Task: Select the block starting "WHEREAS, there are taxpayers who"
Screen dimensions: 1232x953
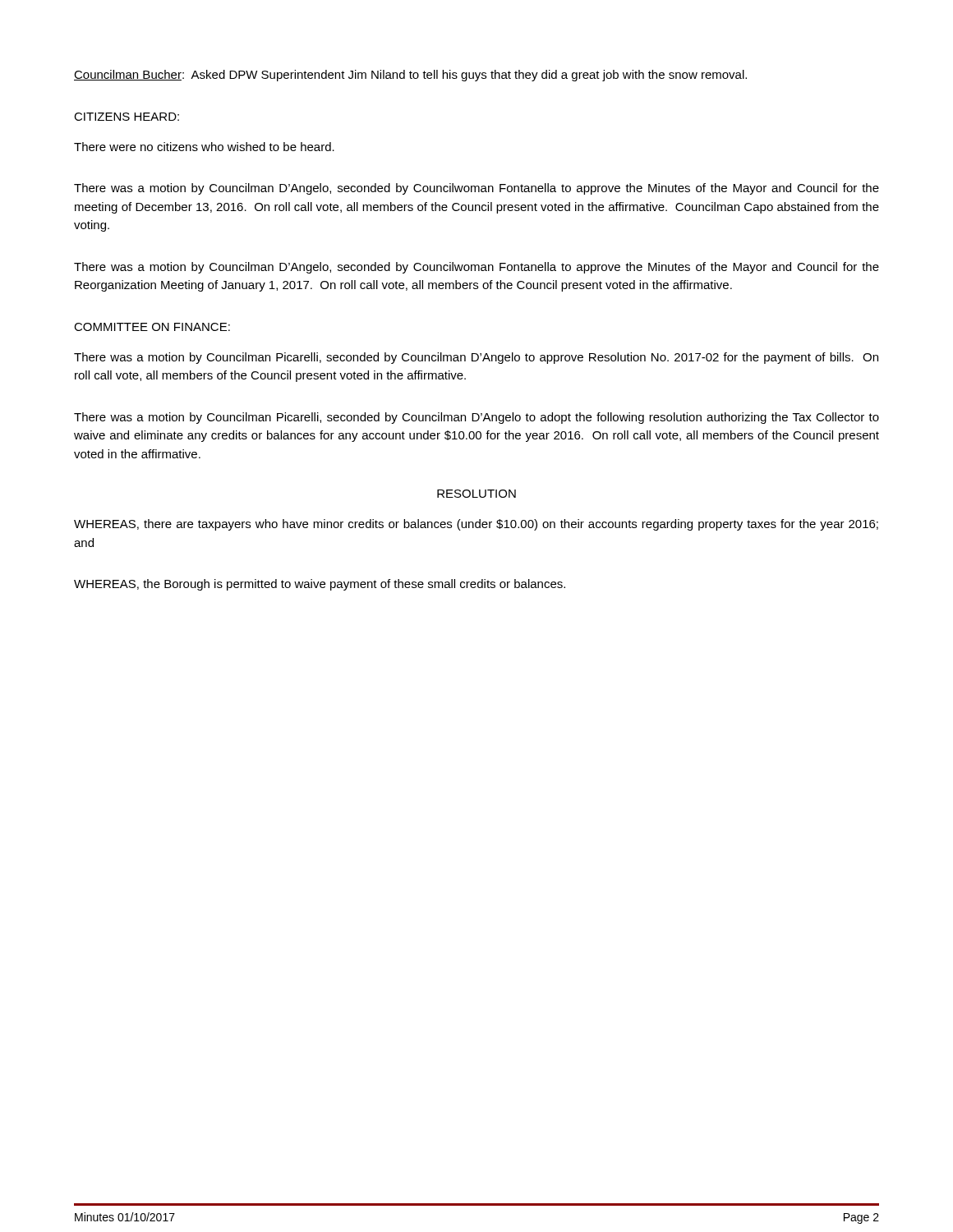Action: (x=476, y=533)
